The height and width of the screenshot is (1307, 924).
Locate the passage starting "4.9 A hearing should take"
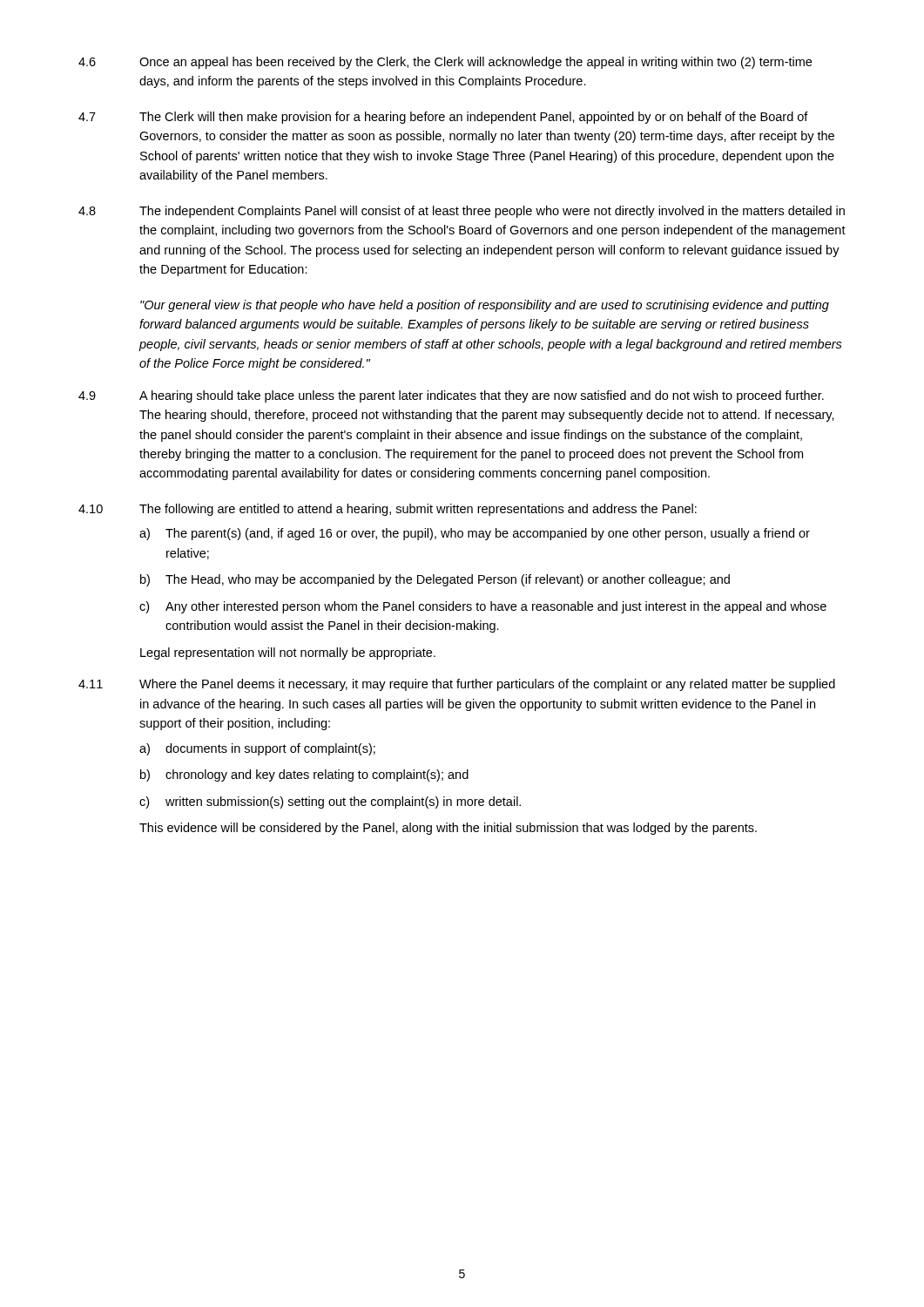[462, 435]
